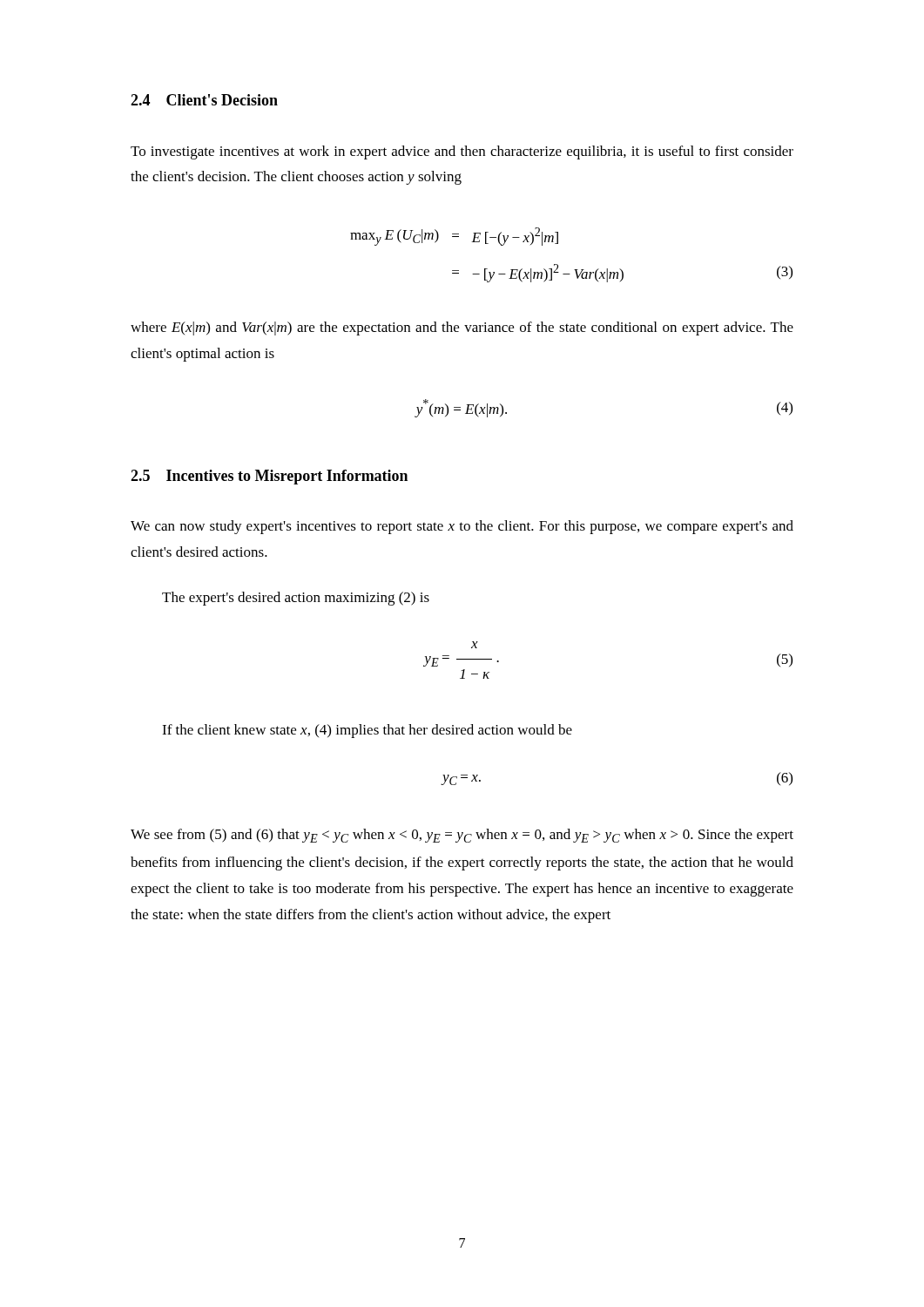Find the section header that reads "2.4 Client's Decision"
924x1307 pixels.
click(204, 100)
